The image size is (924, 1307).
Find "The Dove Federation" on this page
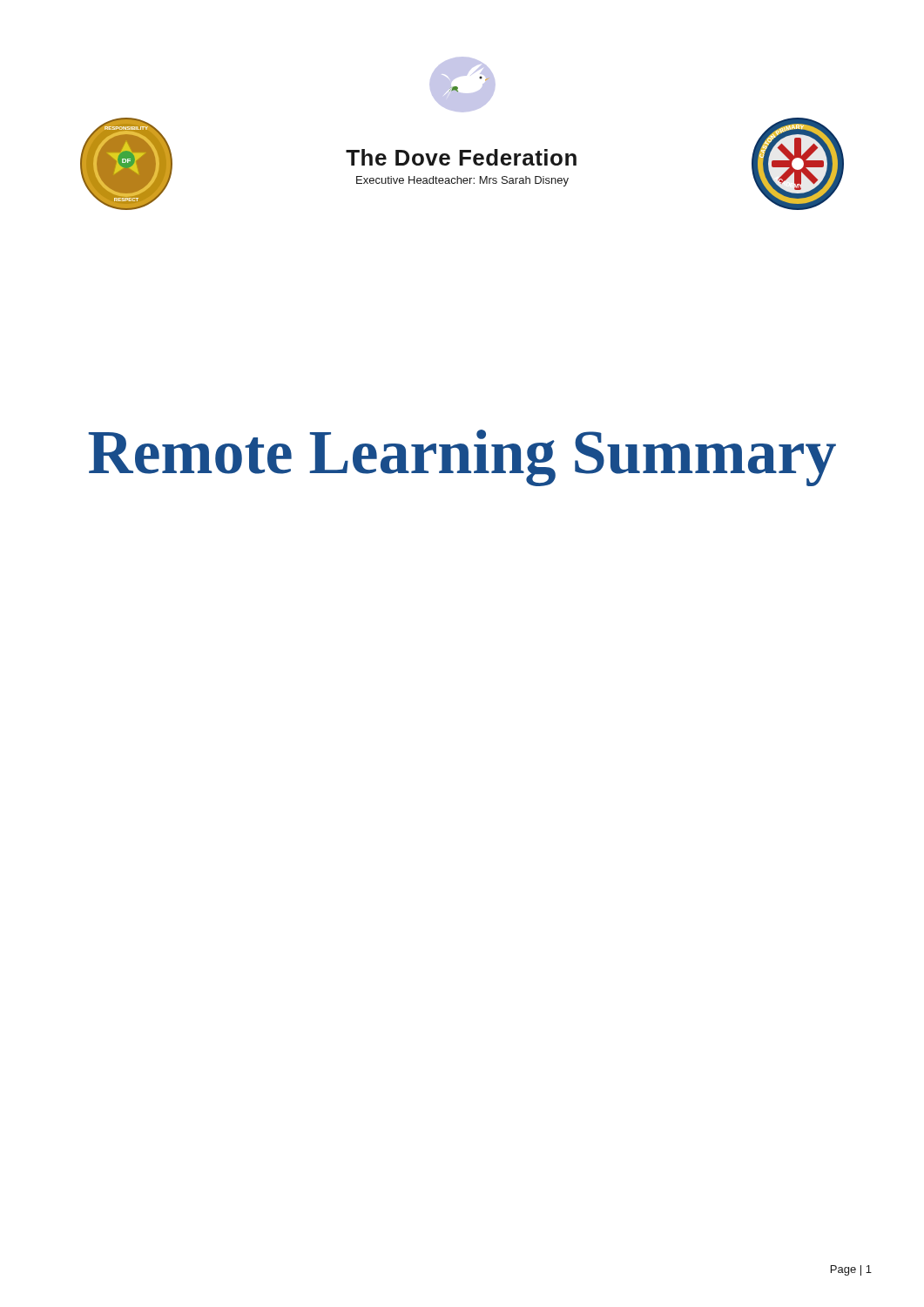pos(462,158)
